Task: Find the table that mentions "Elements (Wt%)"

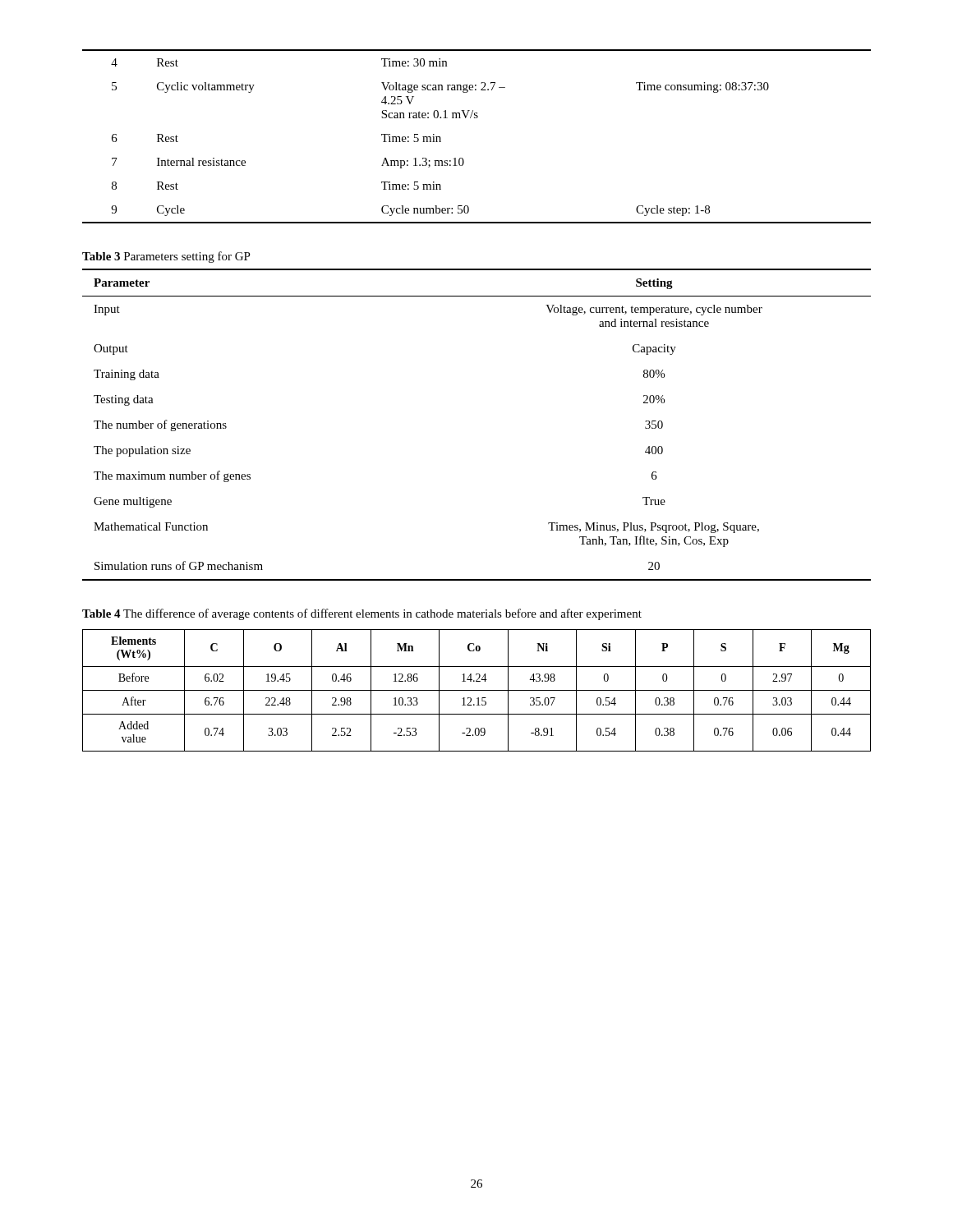Action: pyautogui.click(x=476, y=690)
